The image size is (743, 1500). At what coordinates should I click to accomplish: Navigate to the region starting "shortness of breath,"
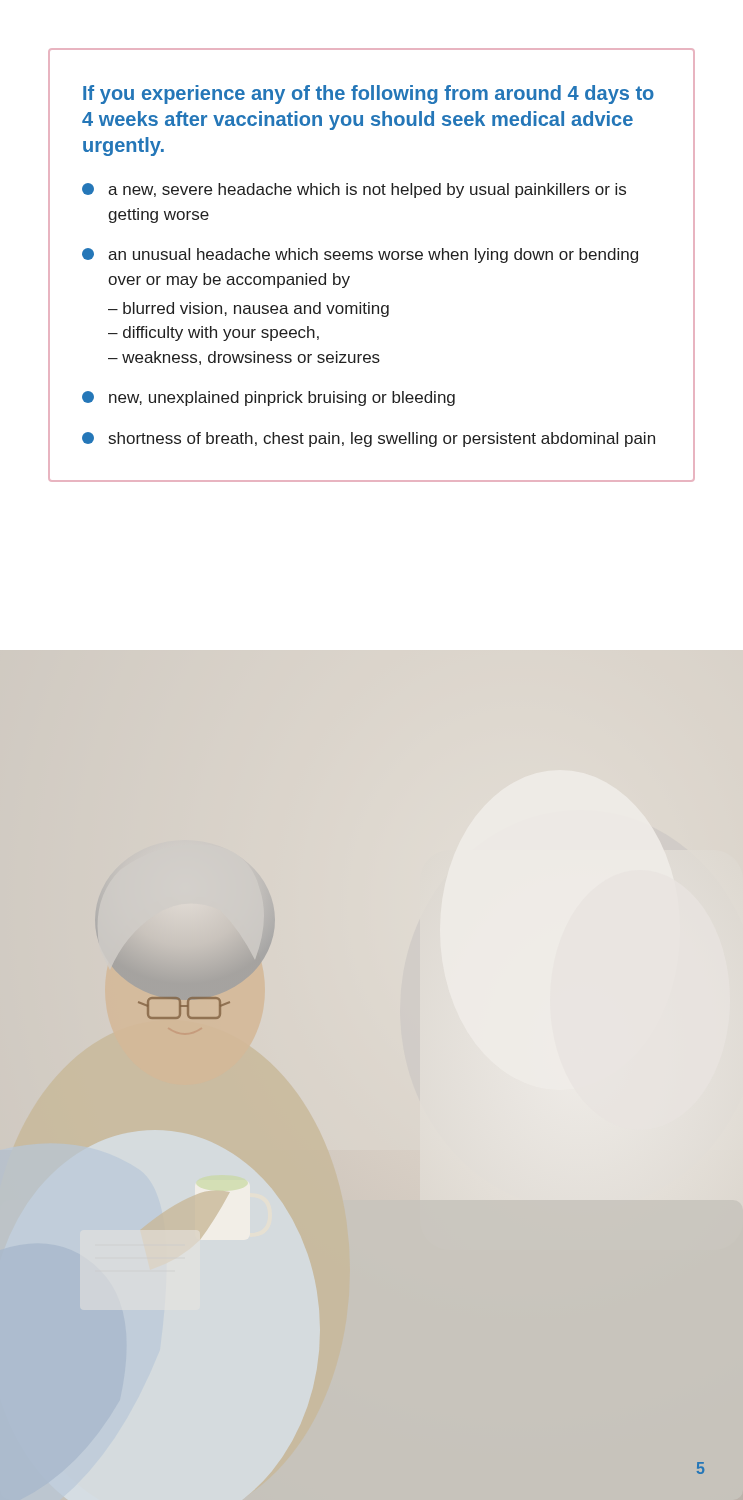[x=372, y=440]
